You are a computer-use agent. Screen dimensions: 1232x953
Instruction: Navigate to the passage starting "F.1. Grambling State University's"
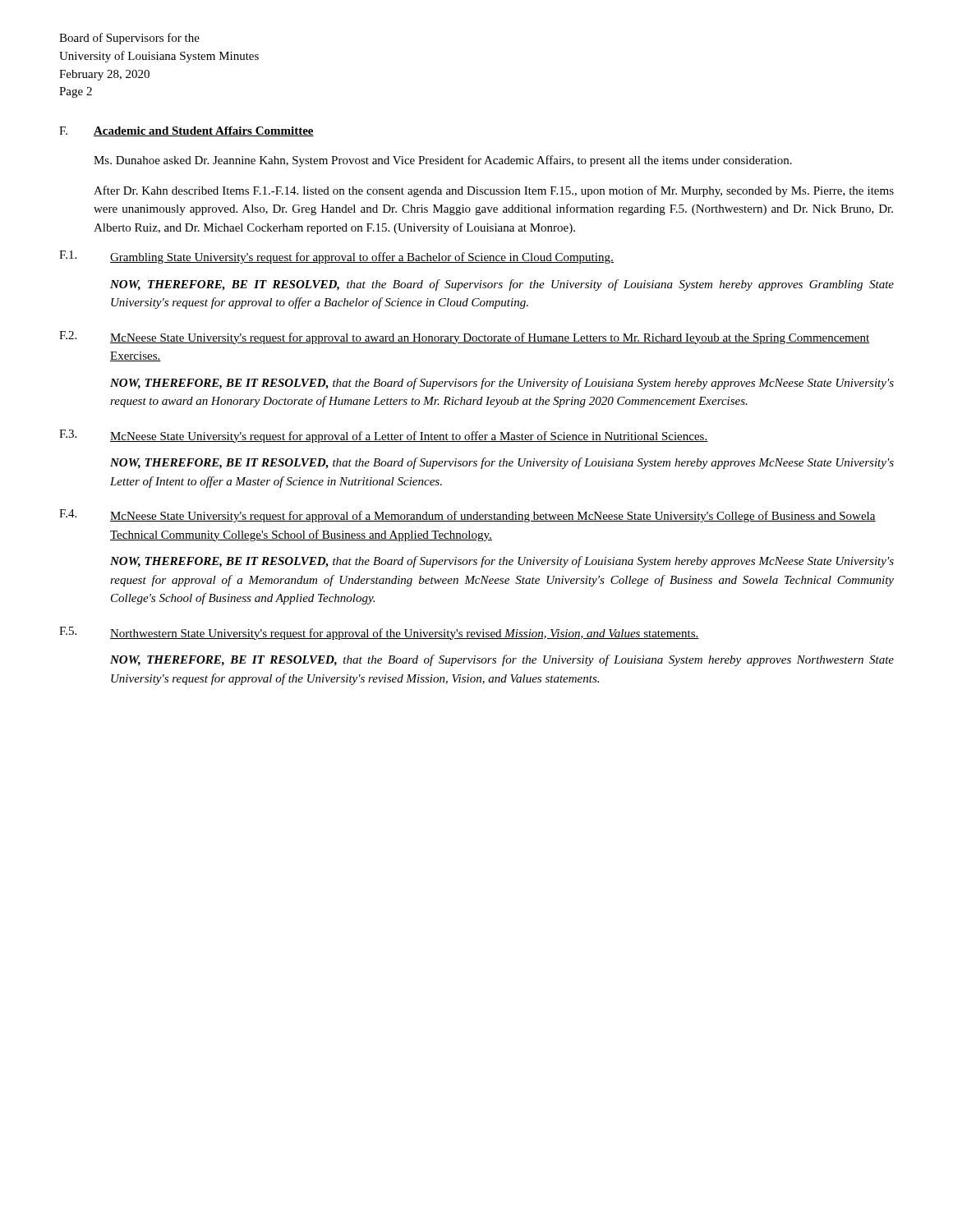pyautogui.click(x=476, y=282)
